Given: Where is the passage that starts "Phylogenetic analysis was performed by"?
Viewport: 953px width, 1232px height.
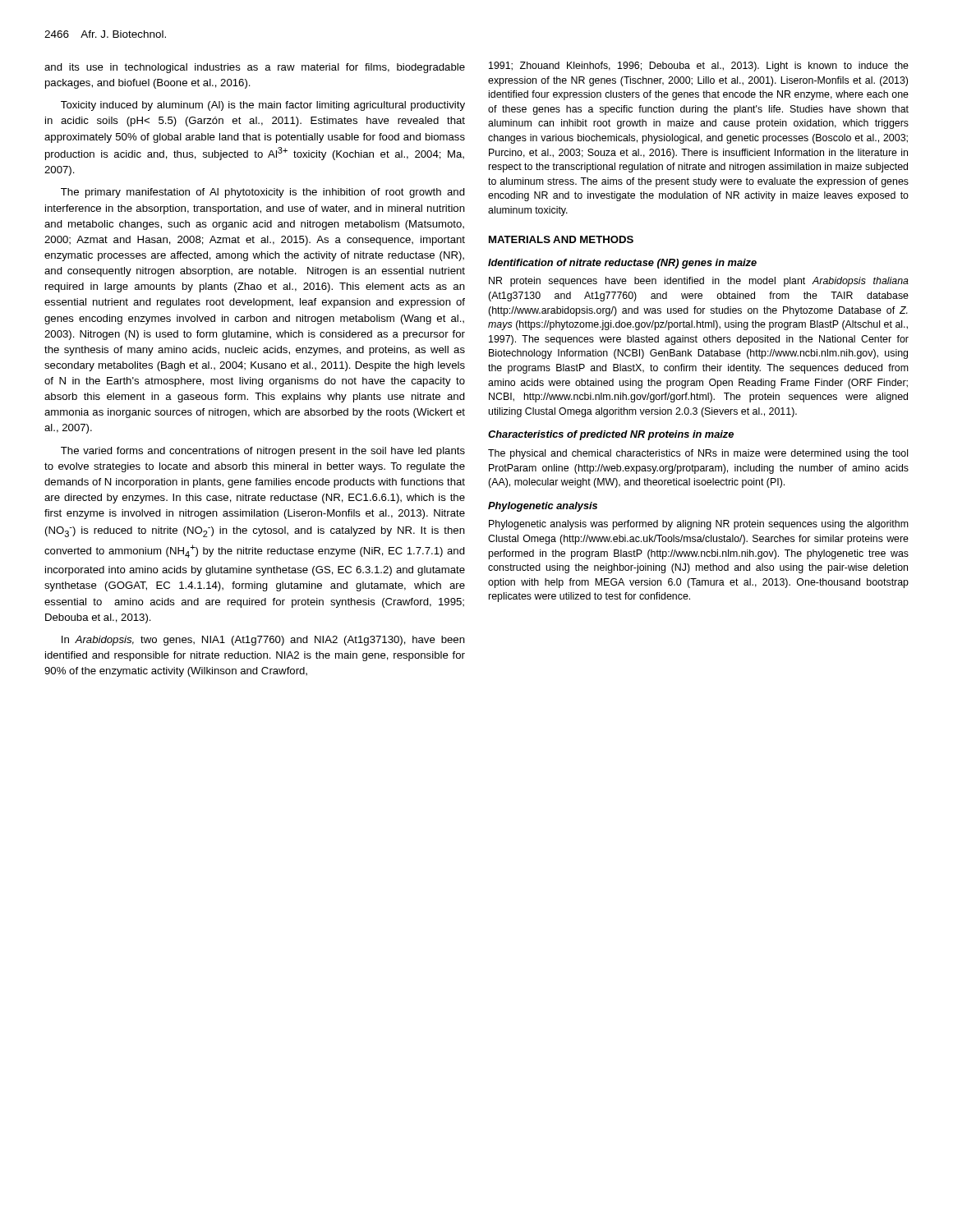Looking at the screenshot, I should (x=698, y=561).
